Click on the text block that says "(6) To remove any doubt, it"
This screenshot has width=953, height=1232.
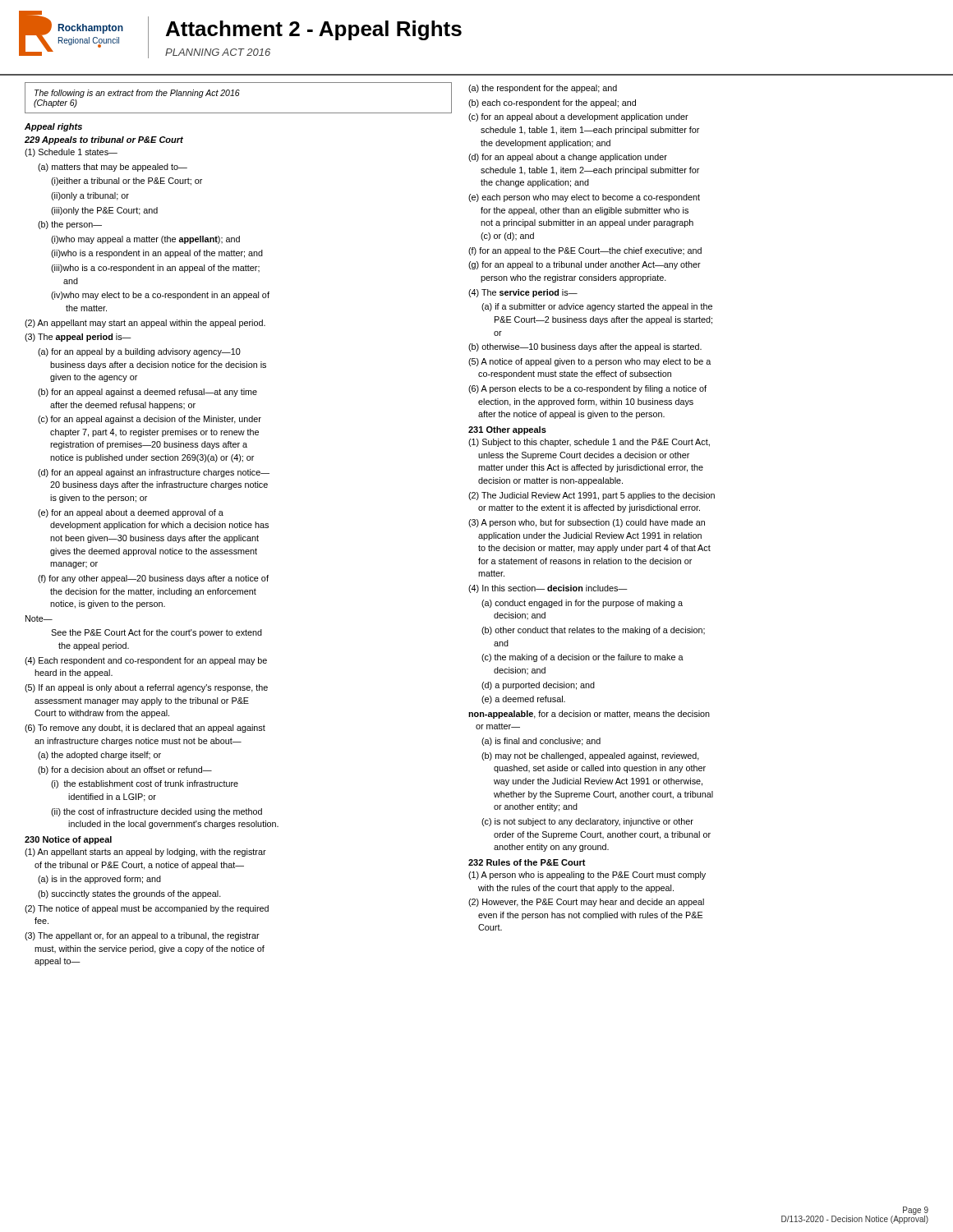point(238,777)
